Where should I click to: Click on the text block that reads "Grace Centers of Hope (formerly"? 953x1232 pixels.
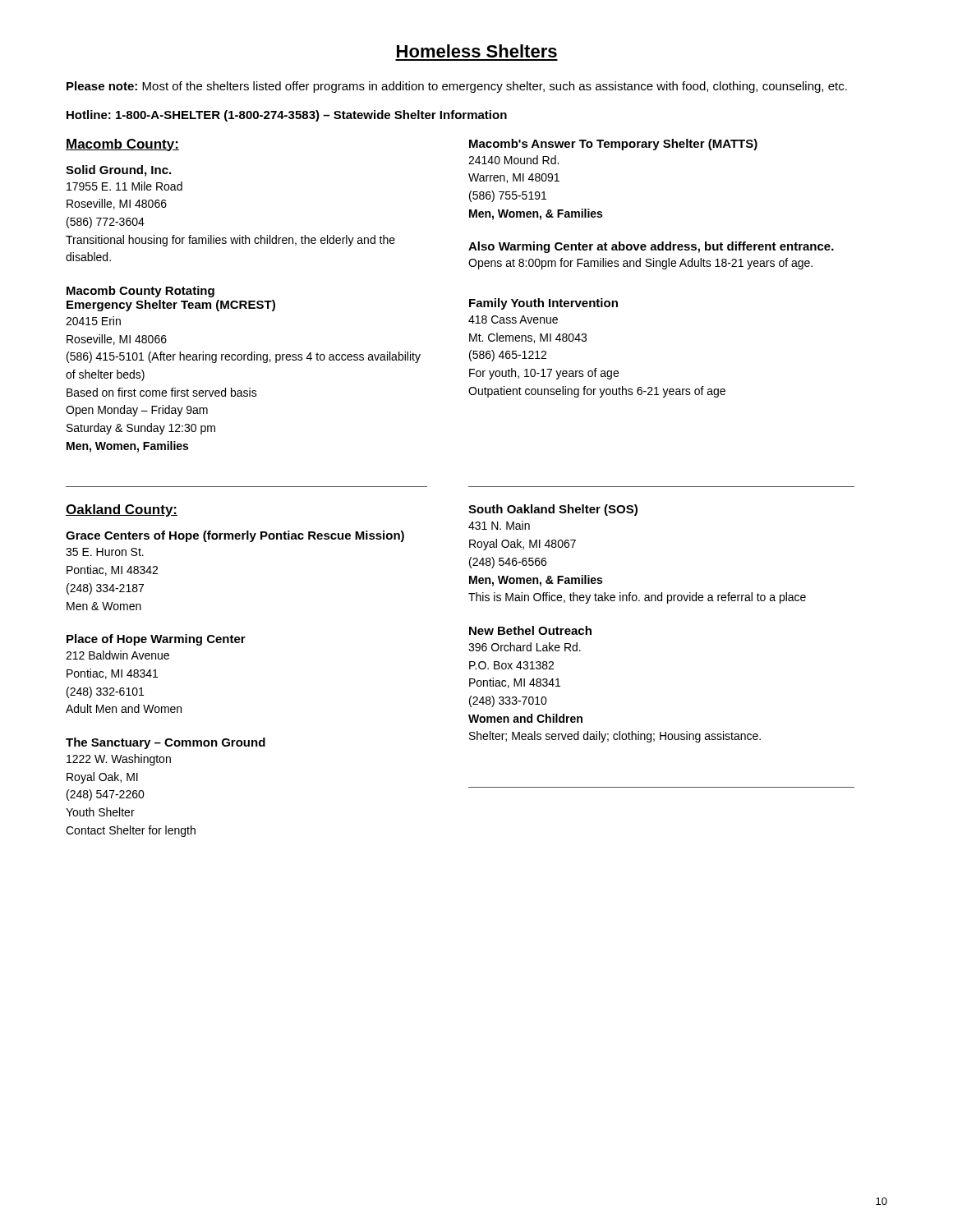click(235, 536)
